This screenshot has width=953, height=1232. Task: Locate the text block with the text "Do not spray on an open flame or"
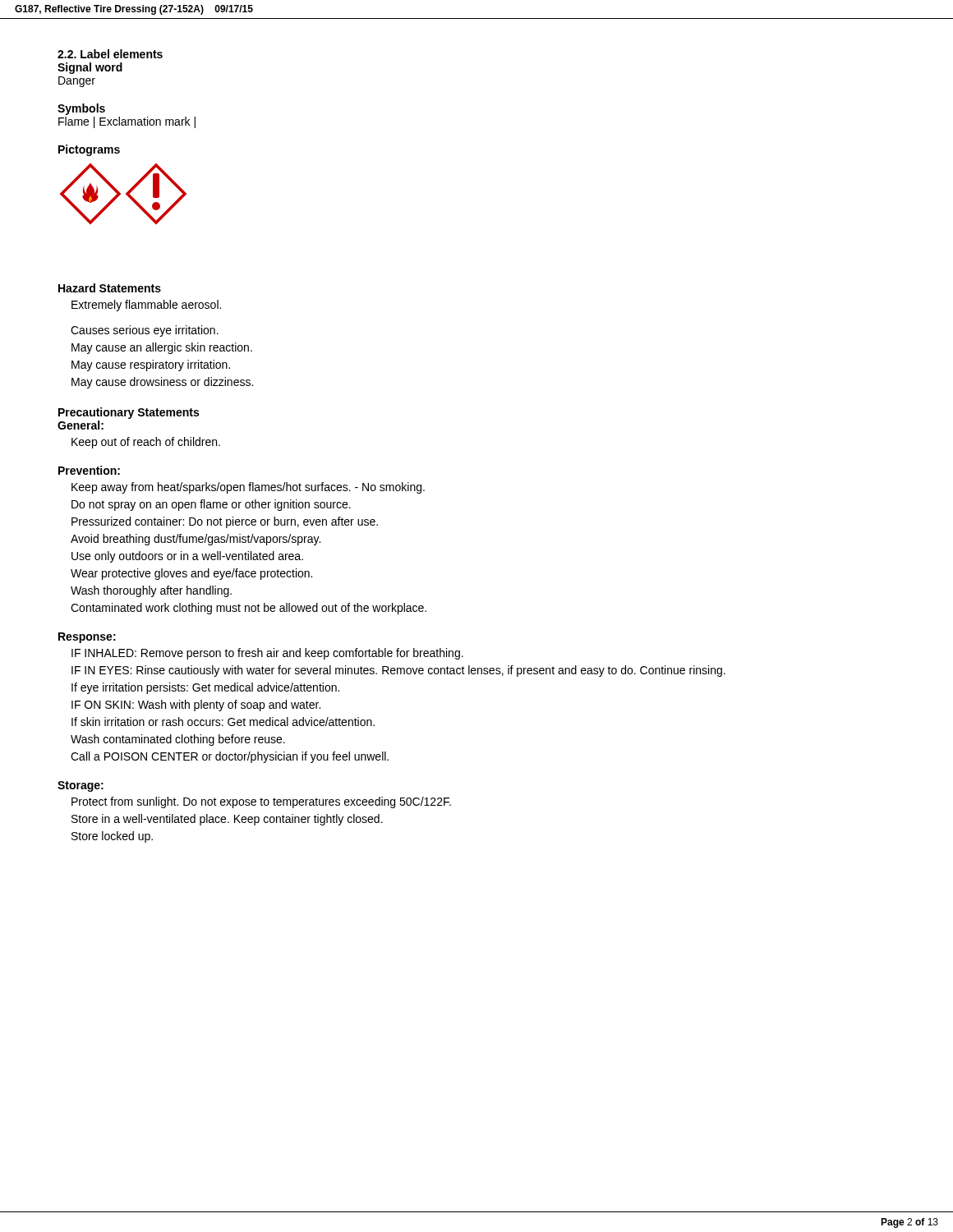pyautogui.click(x=211, y=504)
